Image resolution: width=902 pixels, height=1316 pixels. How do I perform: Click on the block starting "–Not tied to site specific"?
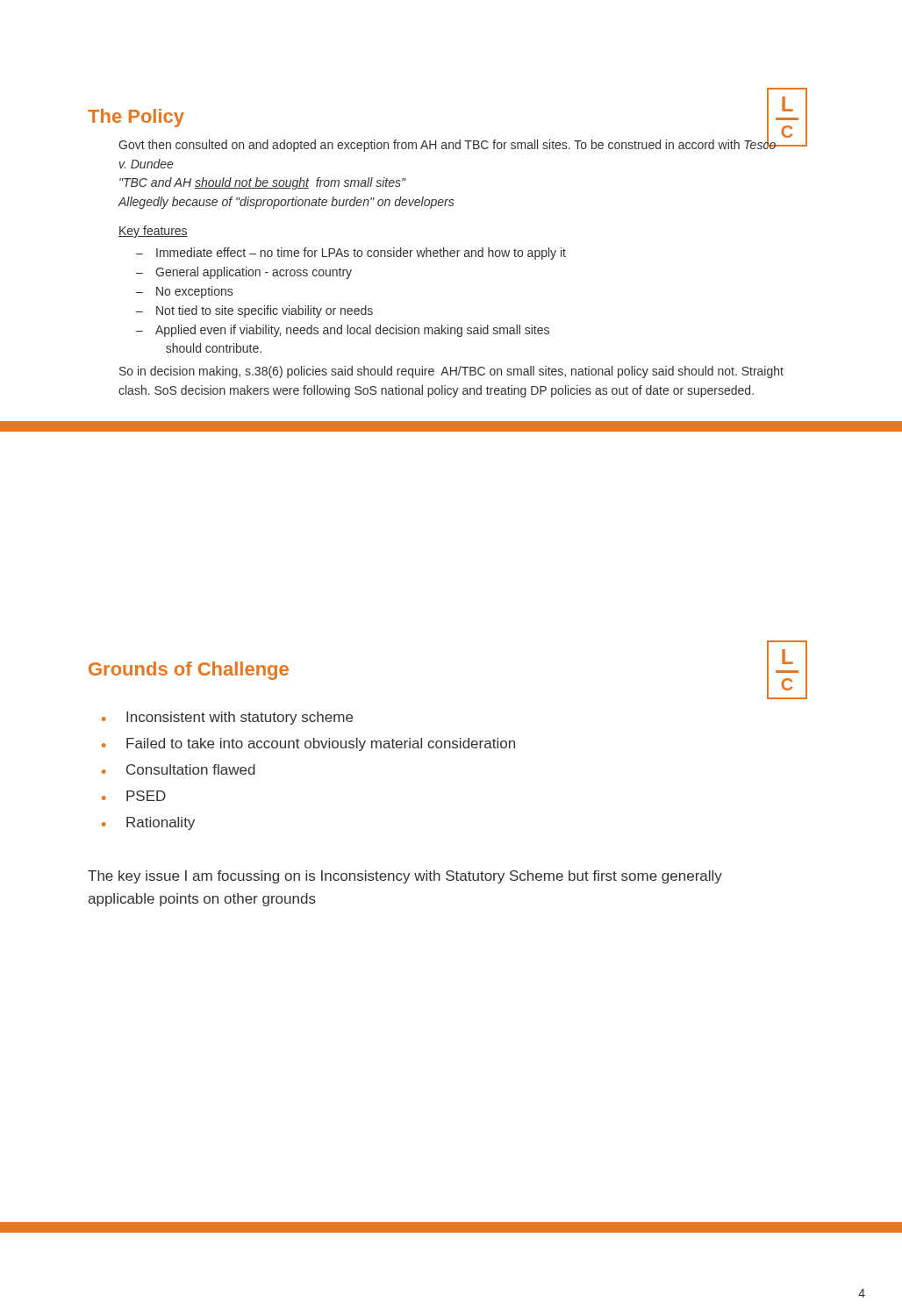click(x=255, y=311)
